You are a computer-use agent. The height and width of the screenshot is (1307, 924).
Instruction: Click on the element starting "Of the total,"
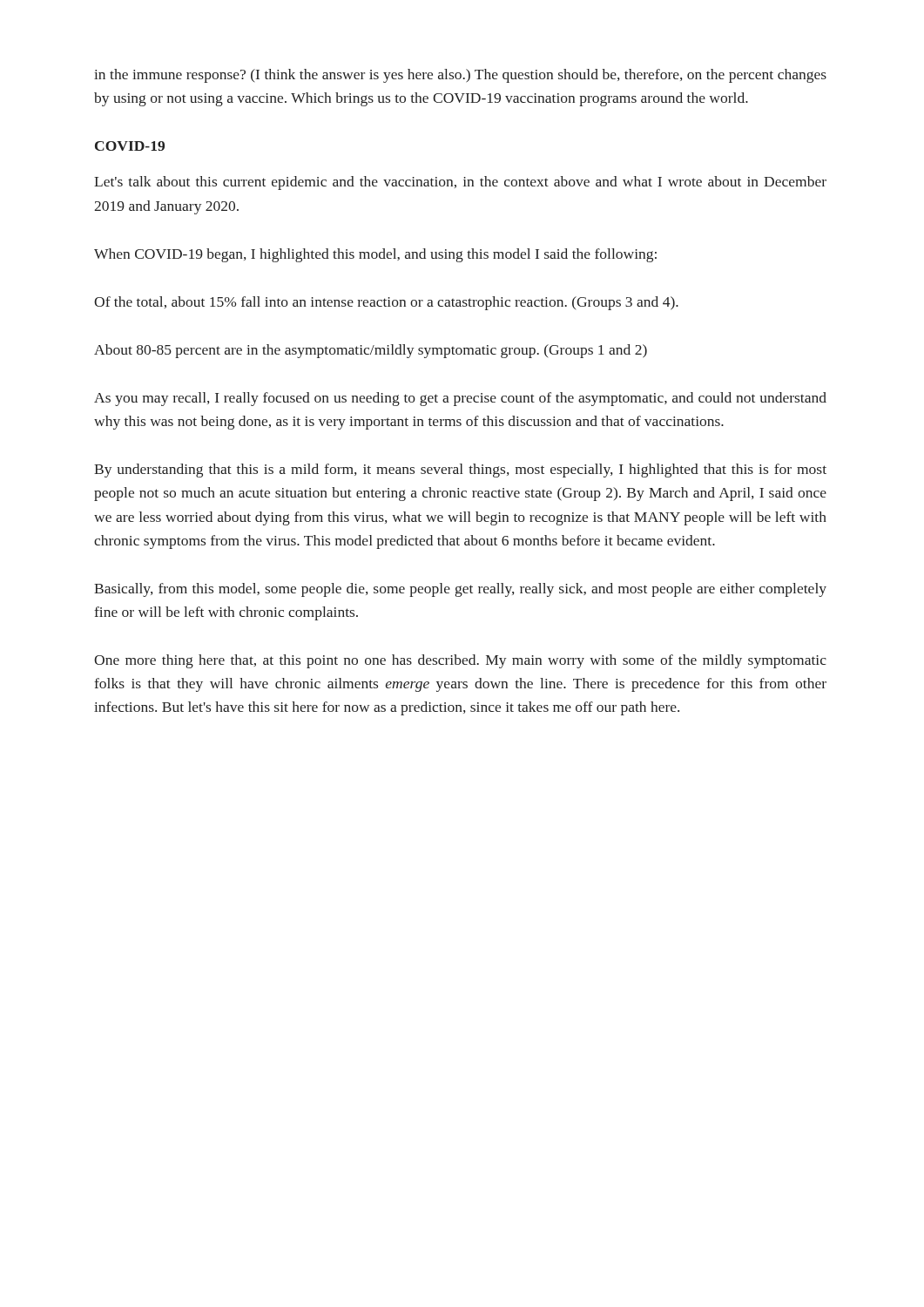pyautogui.click(x=387, y=301)
